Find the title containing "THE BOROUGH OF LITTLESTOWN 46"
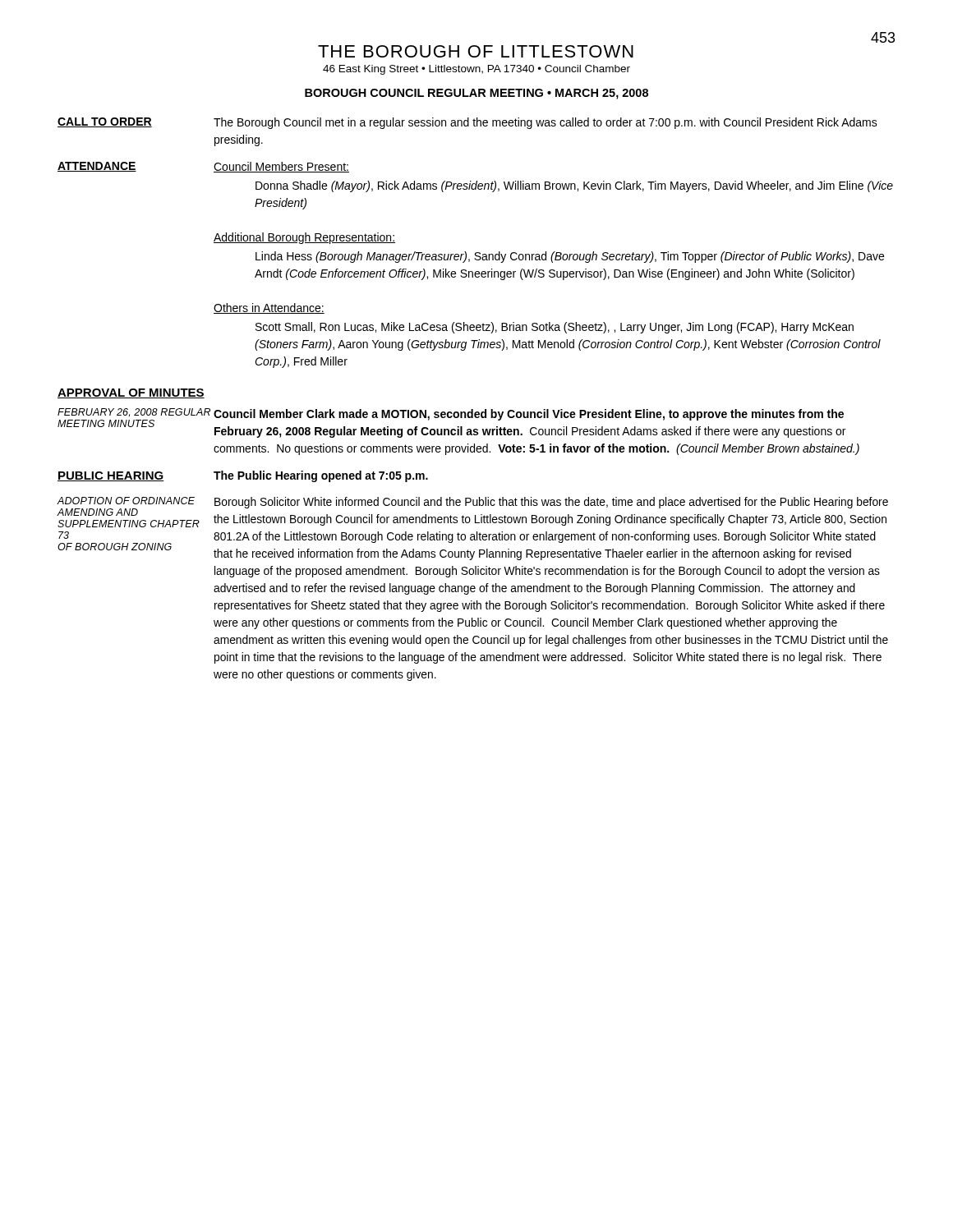This screenshot has width=953, height=1232. pos(476,58)
